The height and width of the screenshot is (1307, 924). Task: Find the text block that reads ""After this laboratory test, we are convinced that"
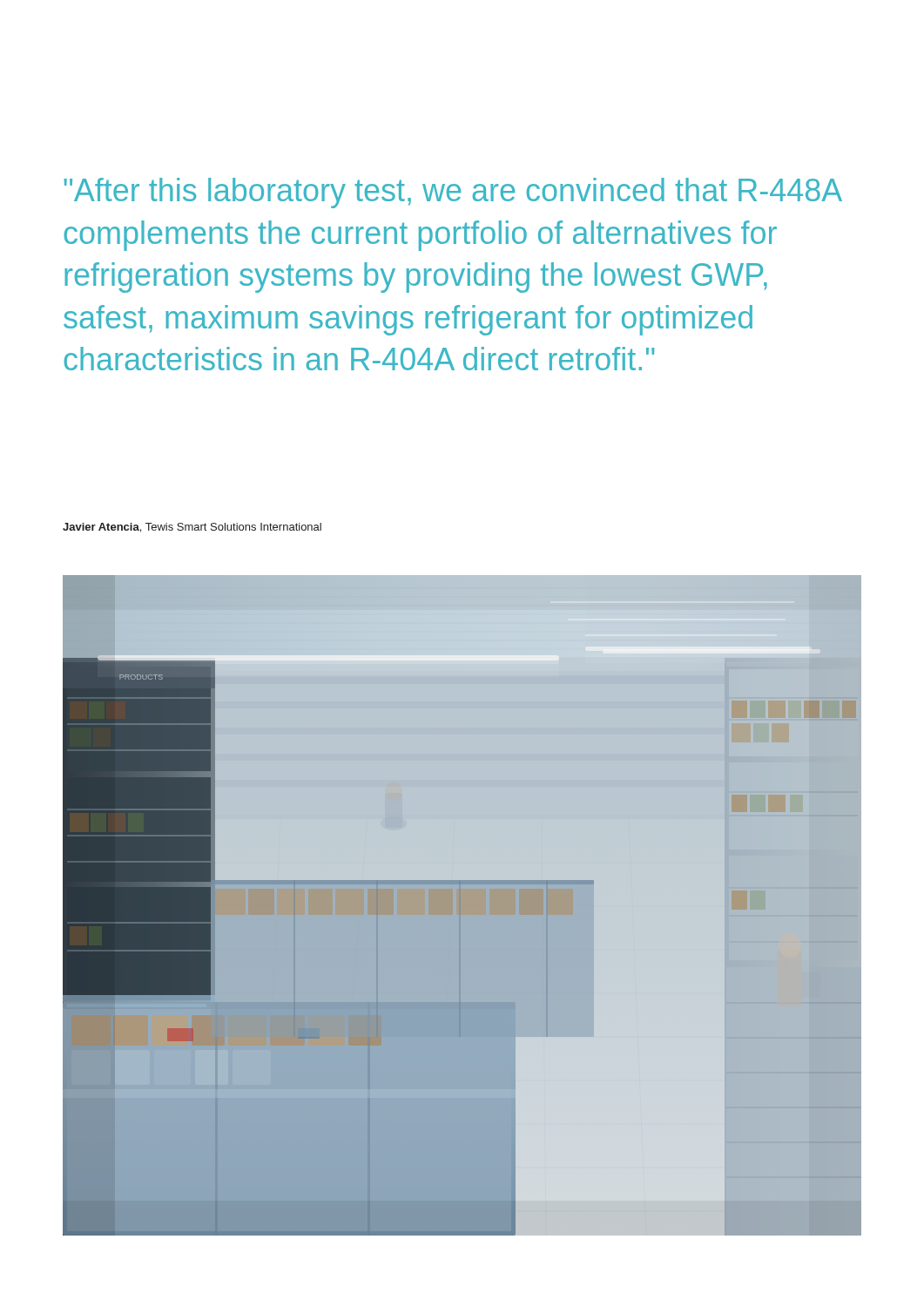click(x=462, y=276)
